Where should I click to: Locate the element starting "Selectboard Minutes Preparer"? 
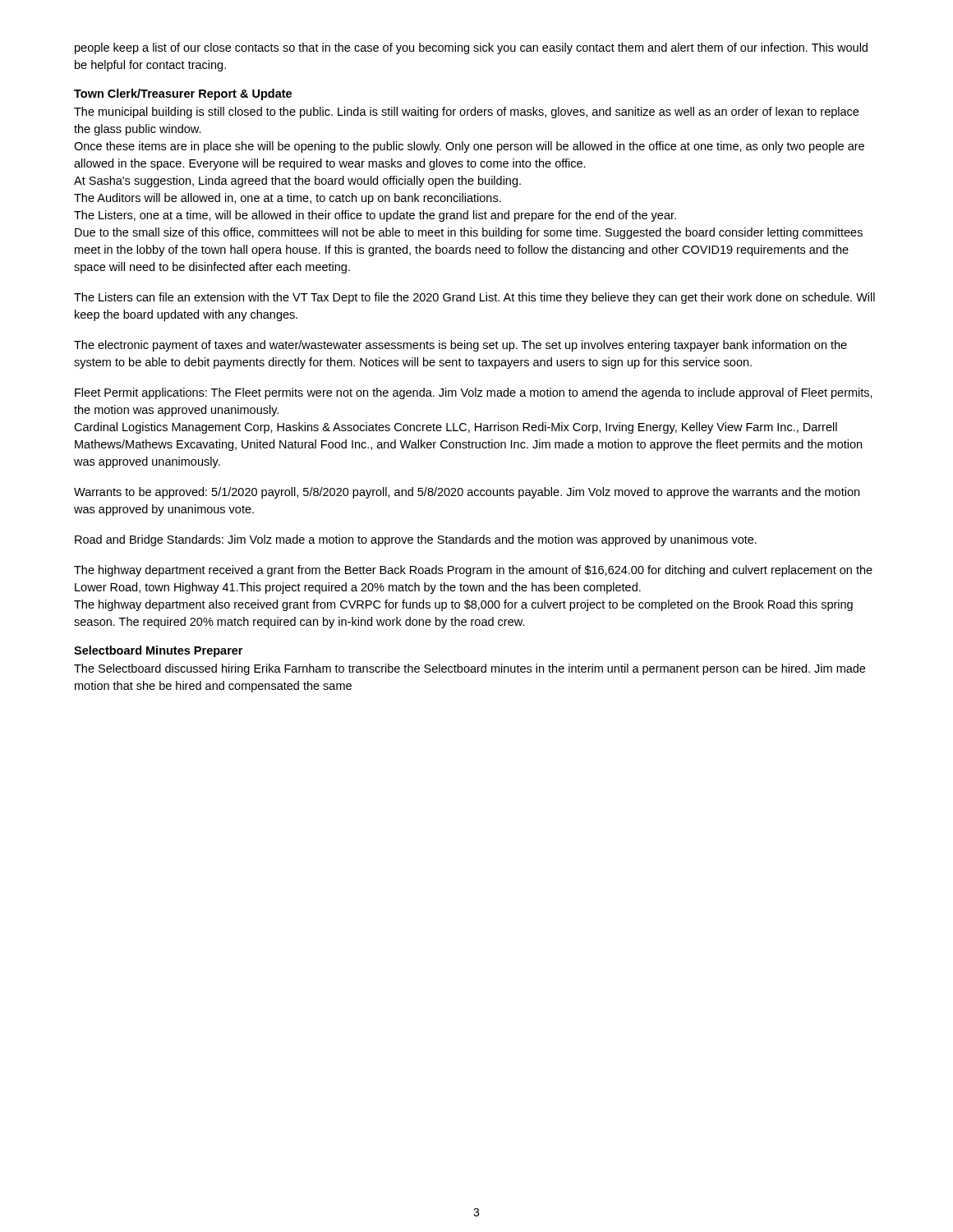point(158,651)
